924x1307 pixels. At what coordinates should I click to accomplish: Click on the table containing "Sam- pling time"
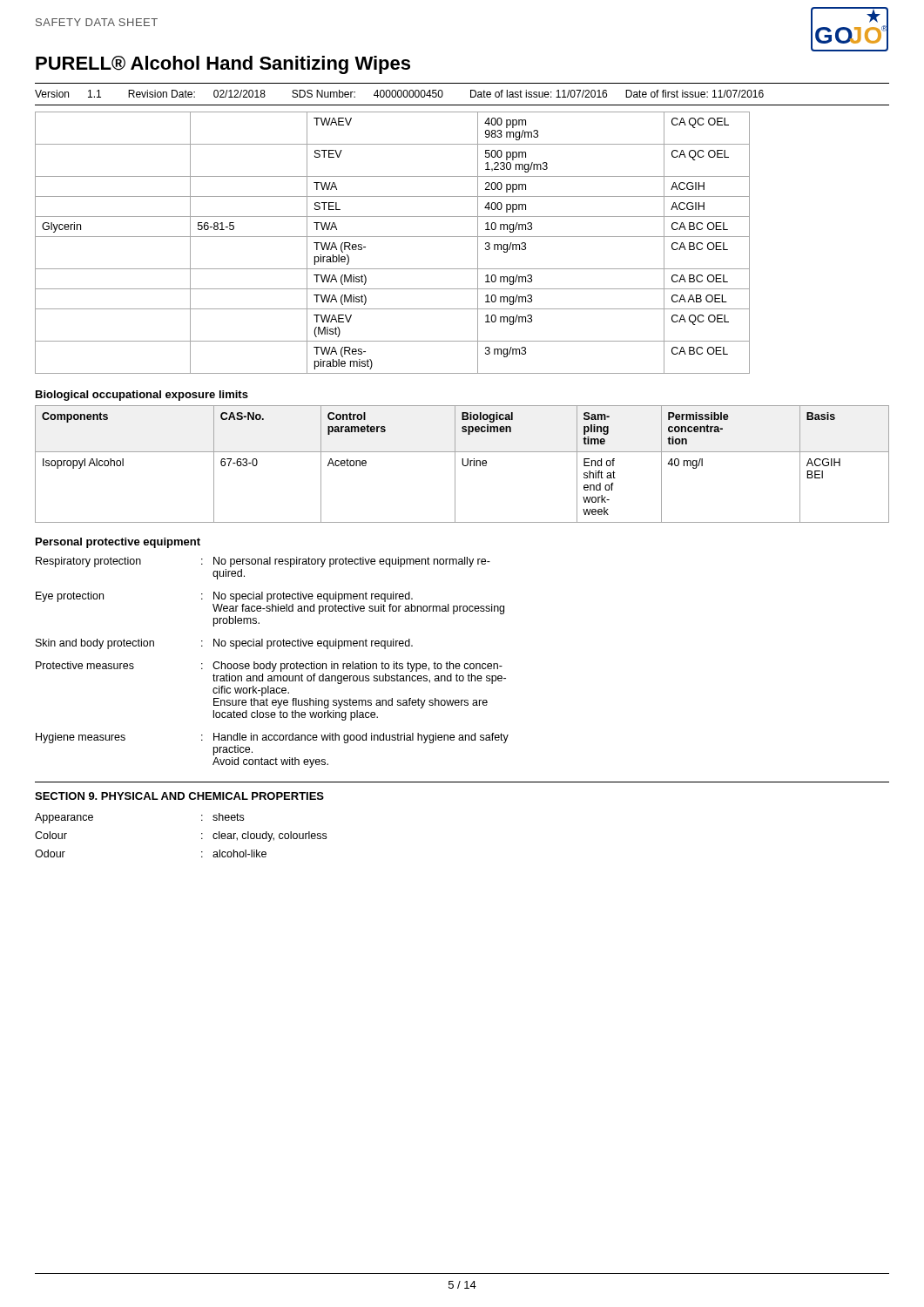click(x=462, y=464)
